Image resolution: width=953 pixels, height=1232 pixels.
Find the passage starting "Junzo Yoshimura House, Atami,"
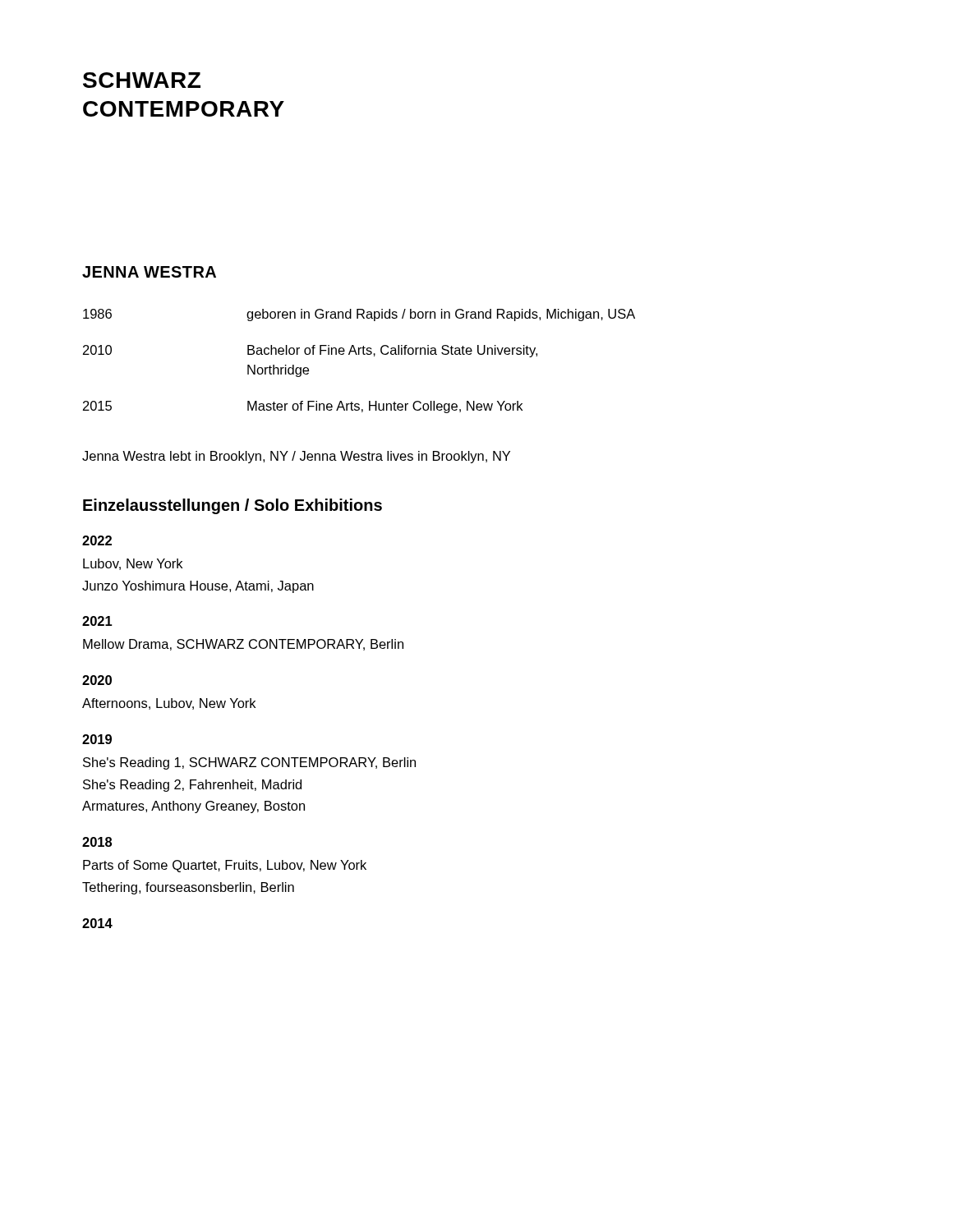pyautogui.click(x=198, y=587)
